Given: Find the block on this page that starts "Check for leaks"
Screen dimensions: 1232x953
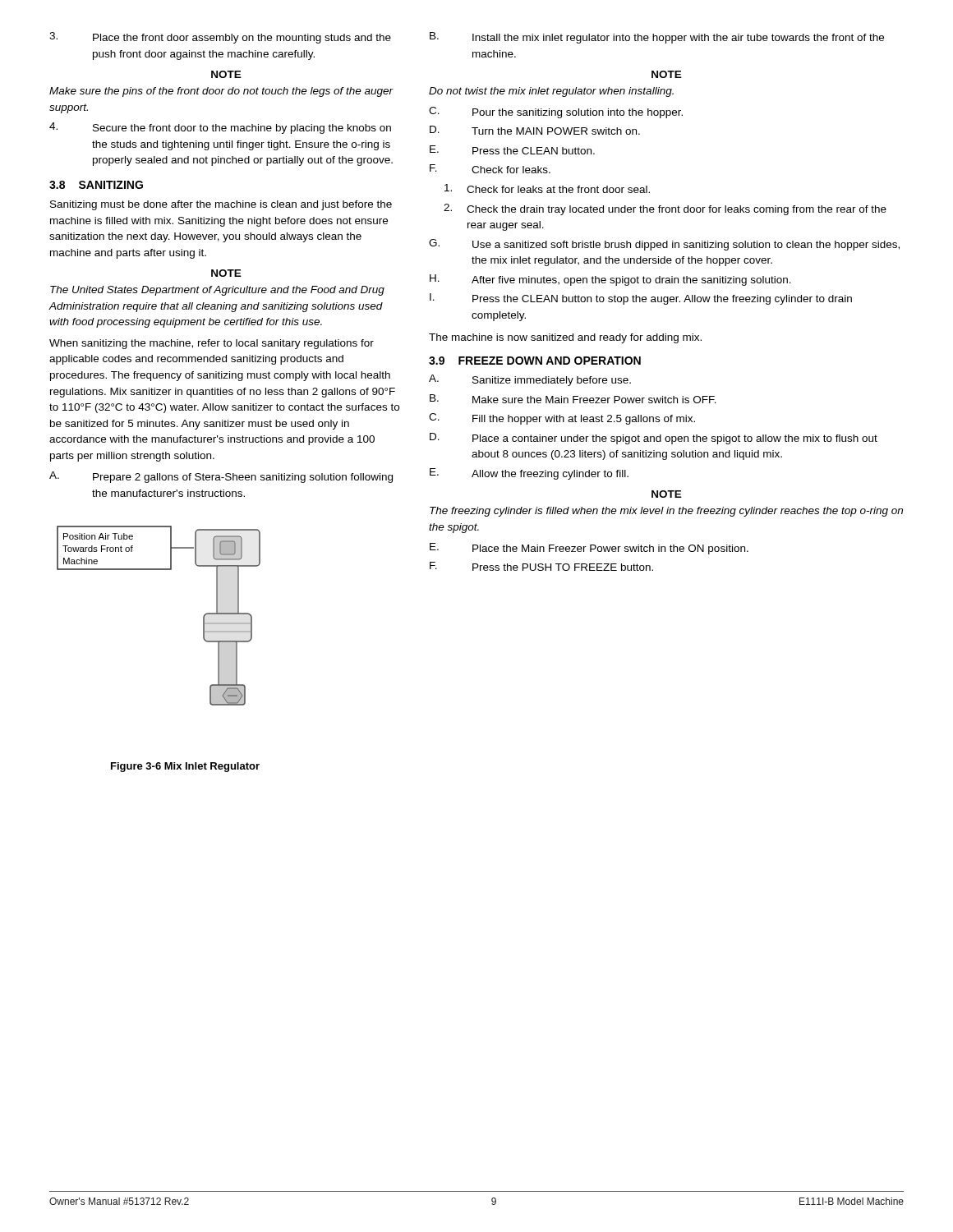Looking at the screenshot, I should point(547,188).
